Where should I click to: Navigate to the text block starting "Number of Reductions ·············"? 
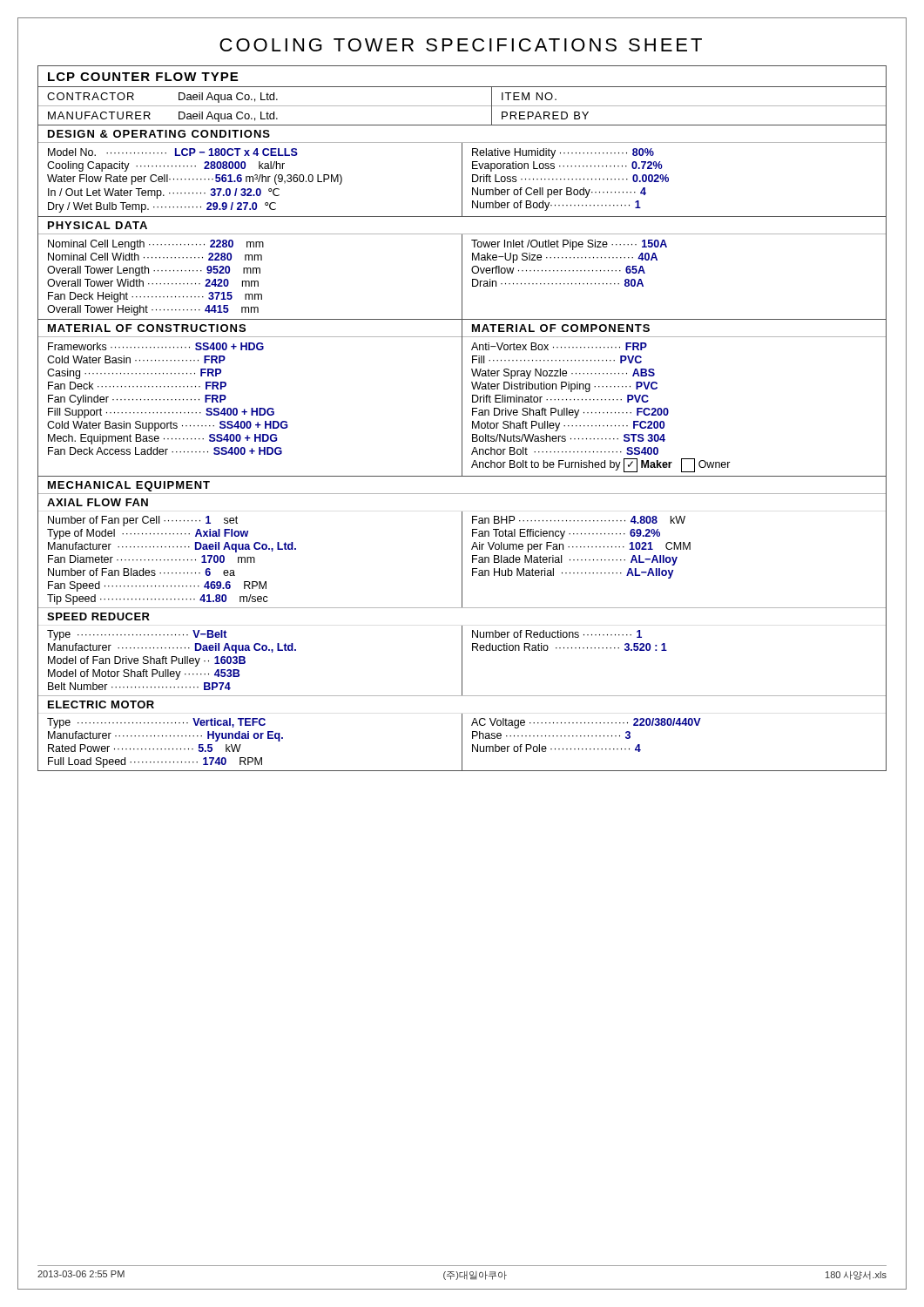pyautogui.click(x=674, y=641)
